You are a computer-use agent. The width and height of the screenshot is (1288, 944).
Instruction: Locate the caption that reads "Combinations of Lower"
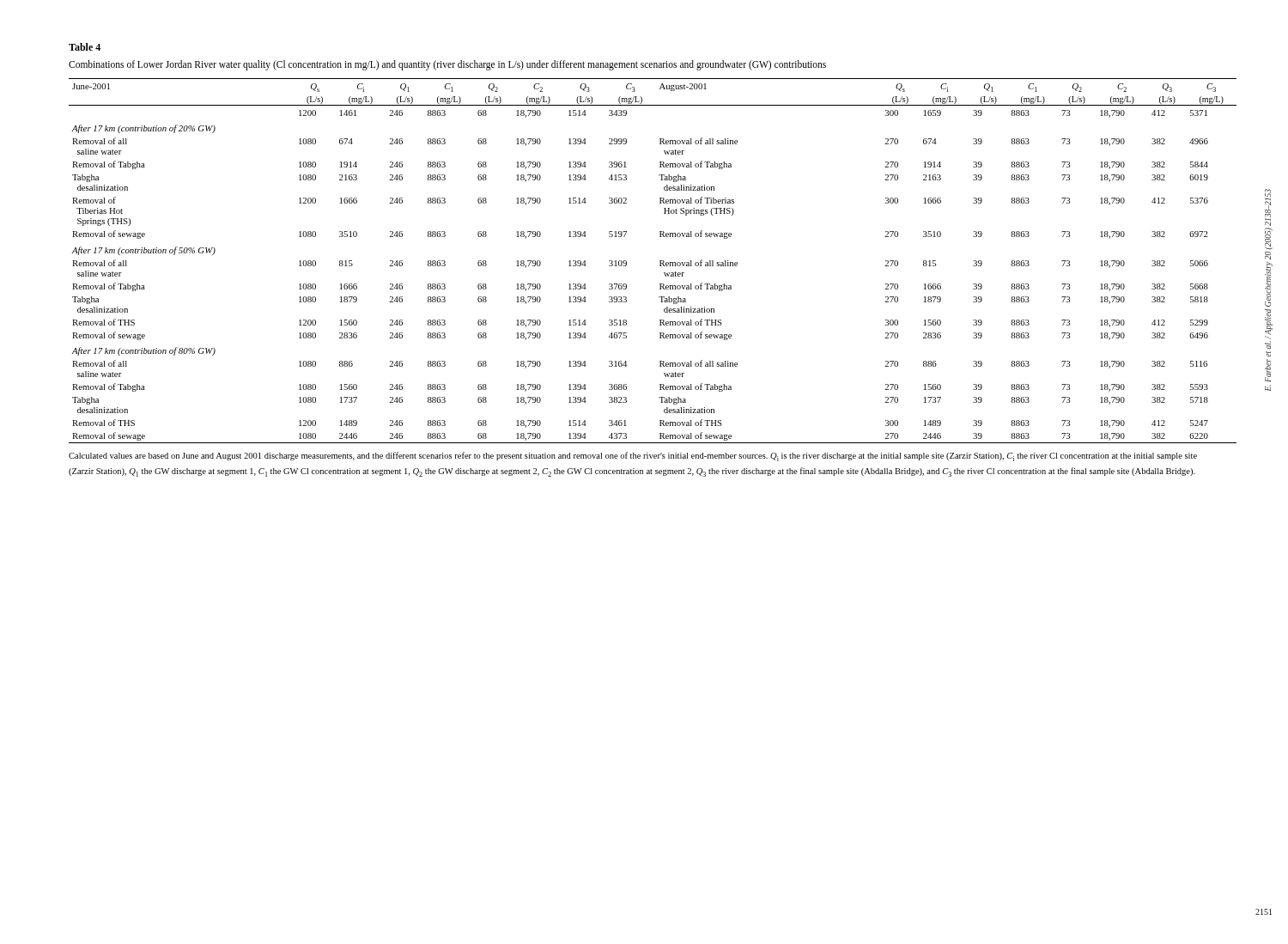(447, 64)
